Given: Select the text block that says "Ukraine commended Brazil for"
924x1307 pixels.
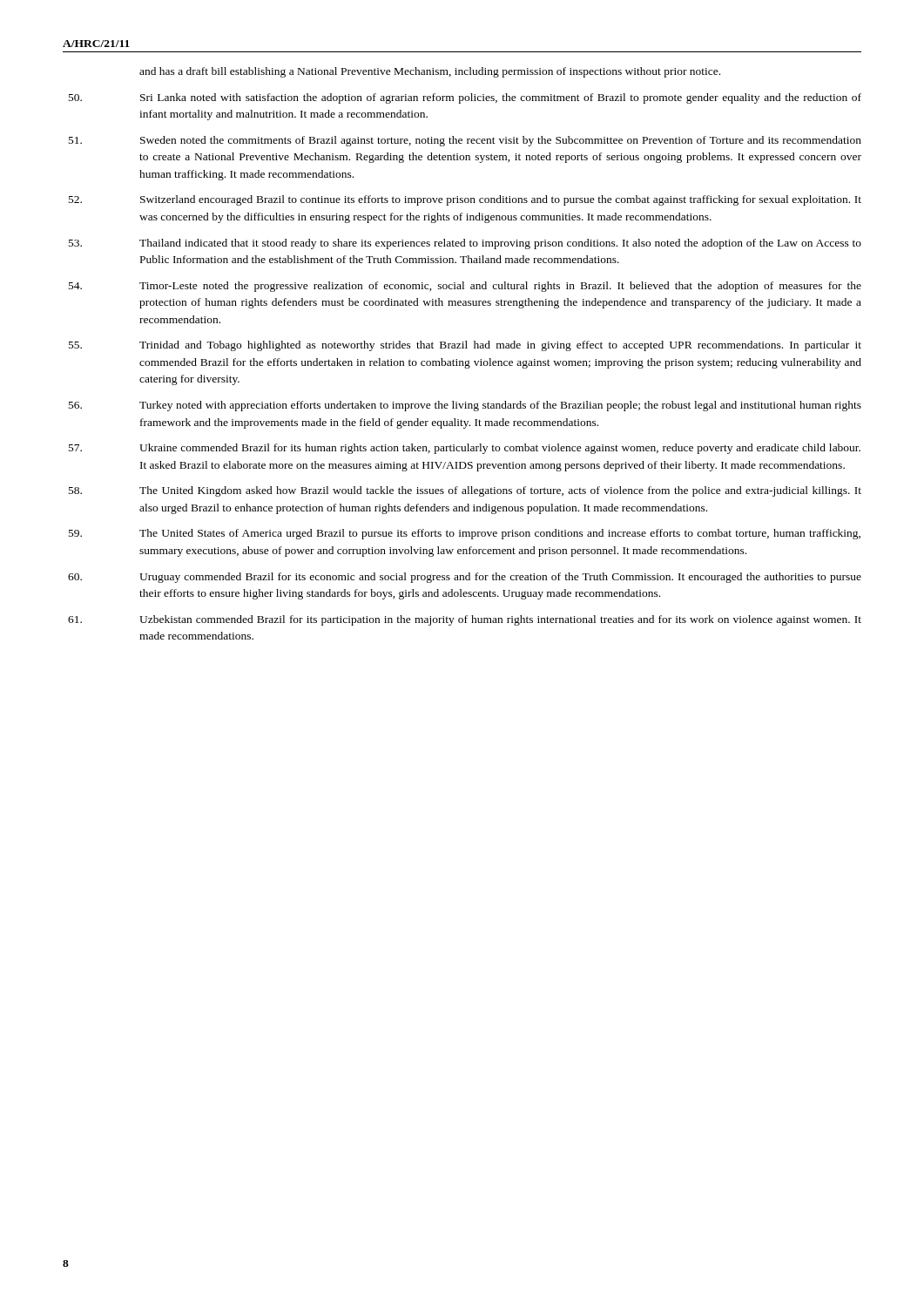Looking at the screenshot, I should click(500, 456).
